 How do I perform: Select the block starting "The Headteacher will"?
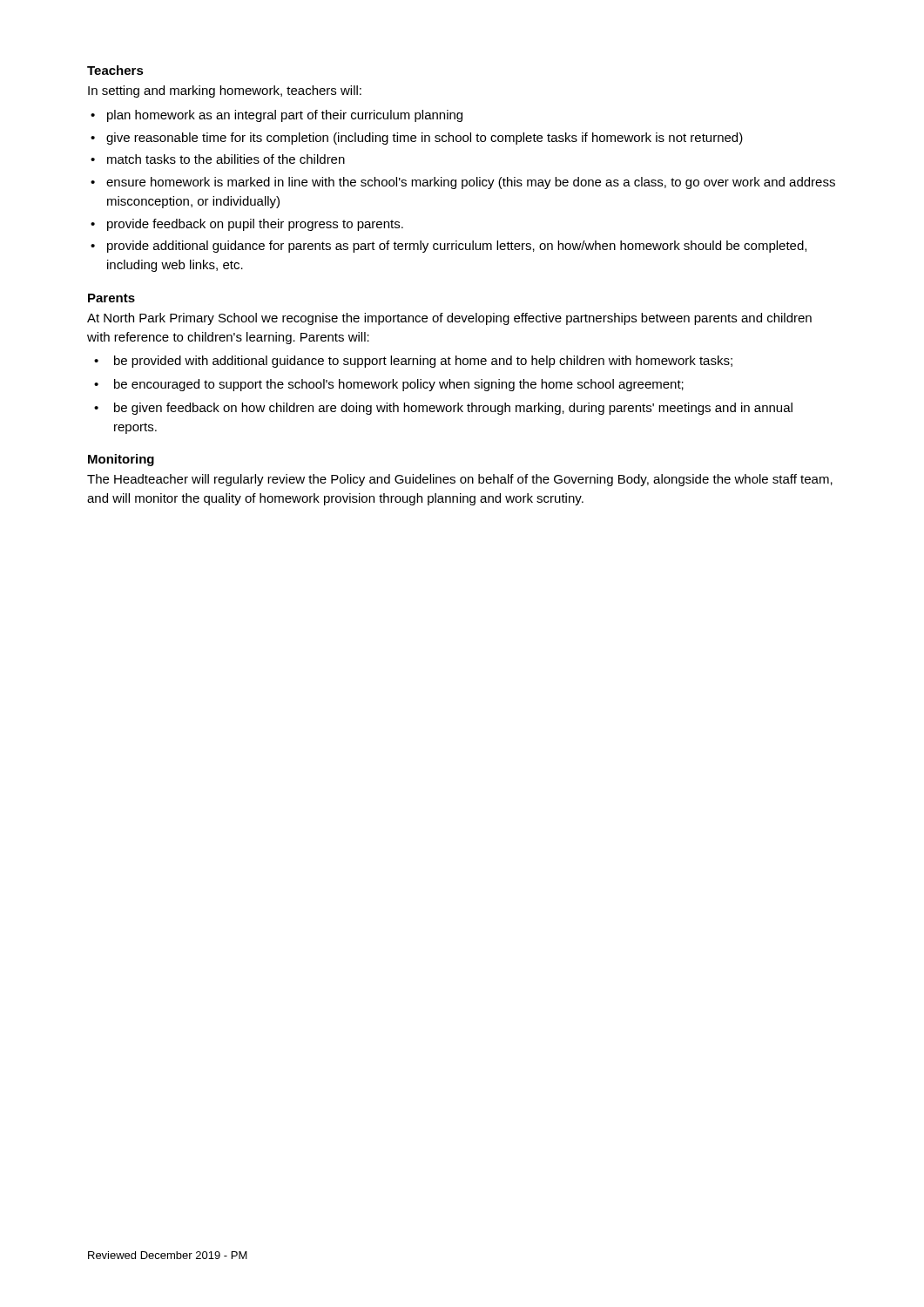tap(460, 488)
